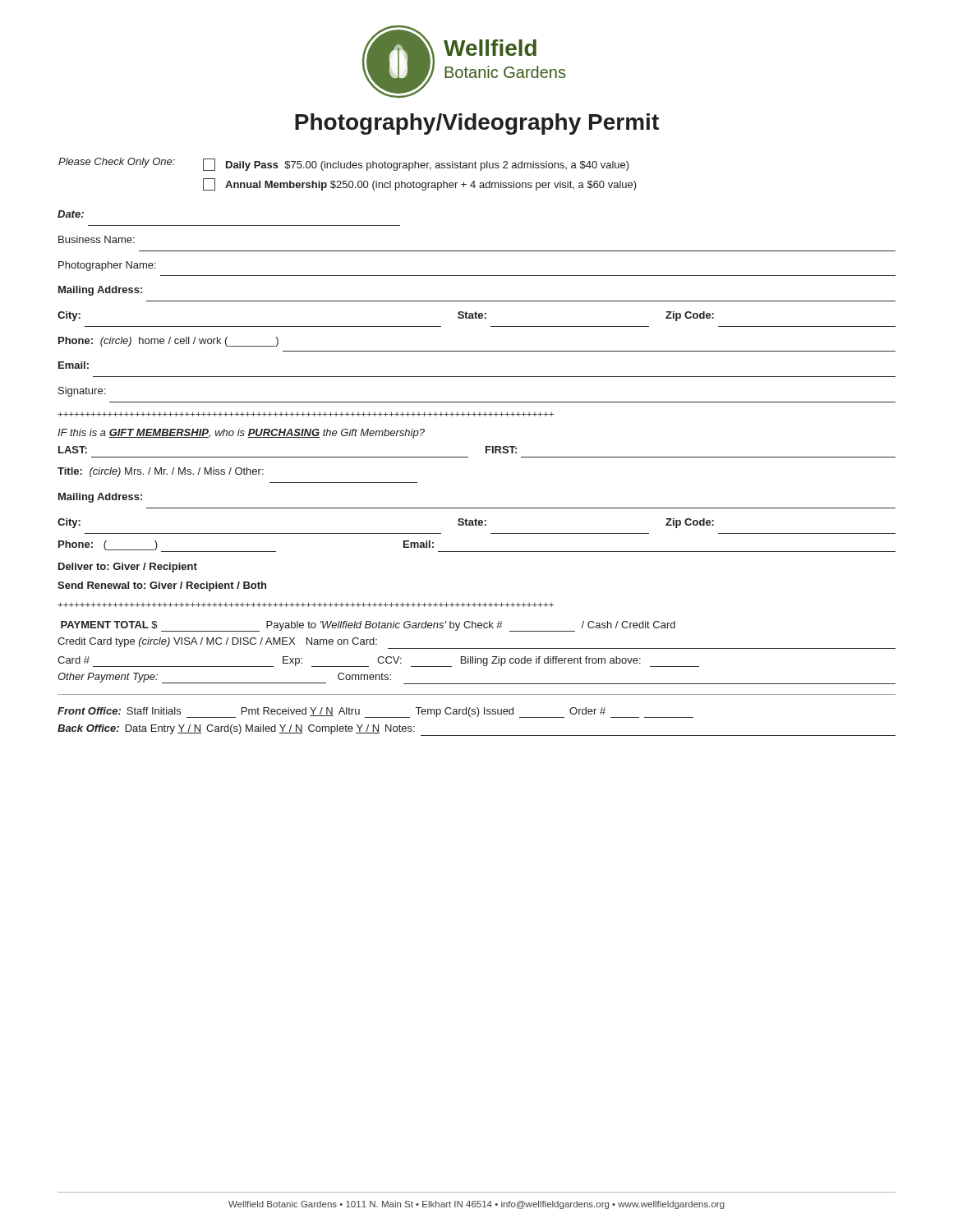Image resolution: width=953 pixels, height=1232 pixels.
Task: Click on the element starting "Deliver to: Giver / Recipient"
Action: coord(127,566)
